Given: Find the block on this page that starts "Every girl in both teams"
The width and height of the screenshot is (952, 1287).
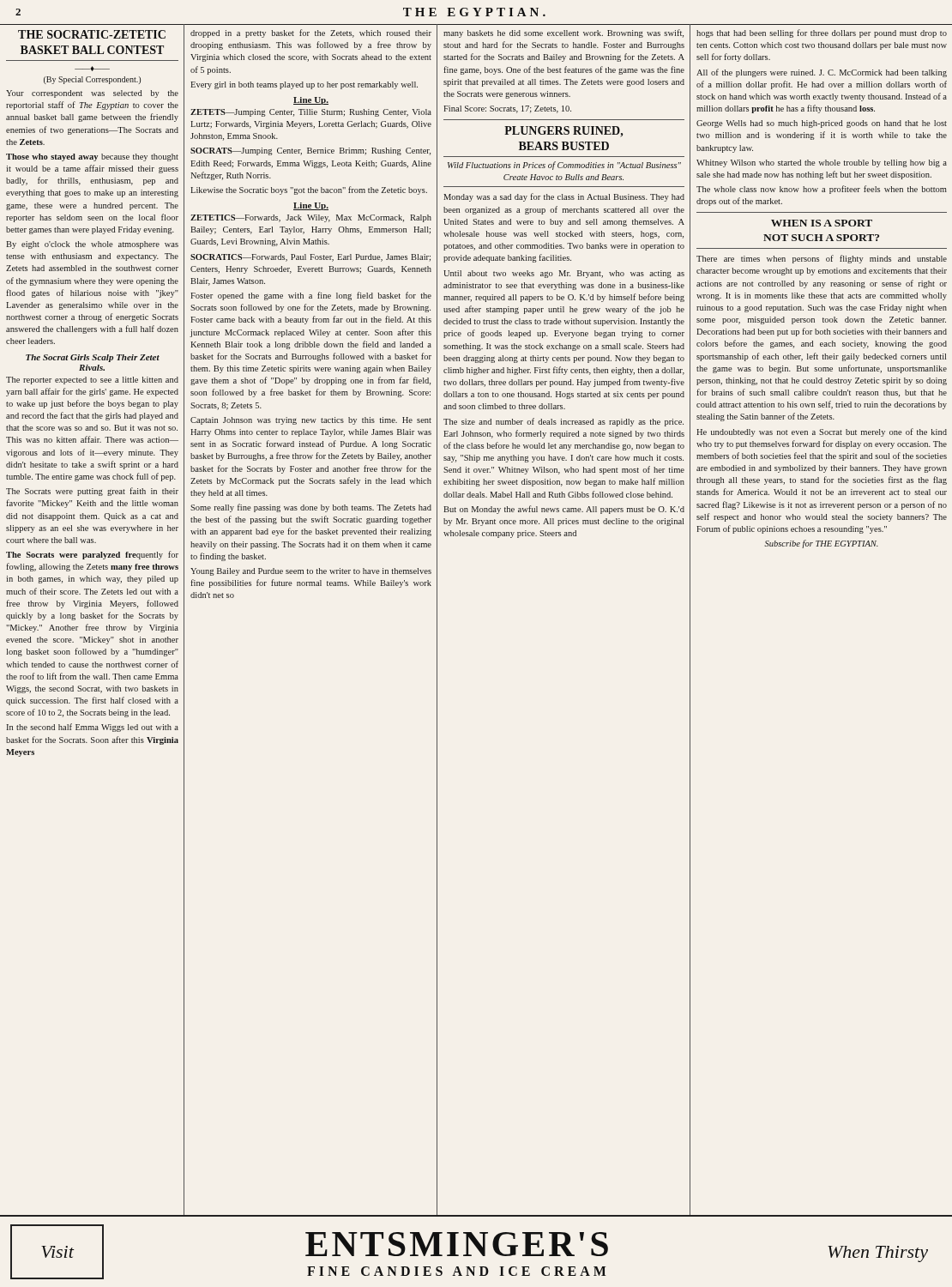Looking at the screenshot, I should click(304, 84).
